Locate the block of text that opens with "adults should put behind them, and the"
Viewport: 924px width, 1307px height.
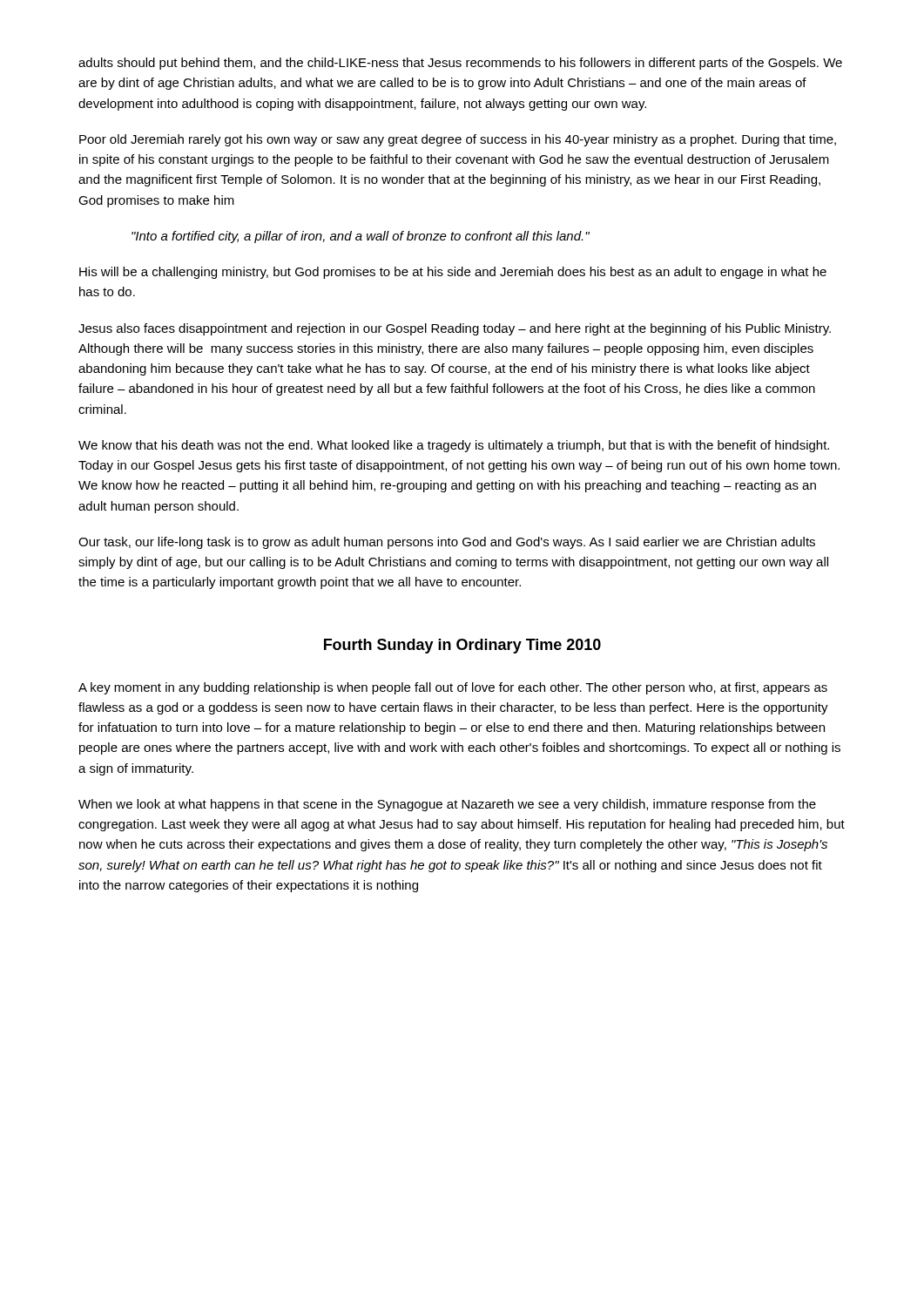click(x=460, y=83)
